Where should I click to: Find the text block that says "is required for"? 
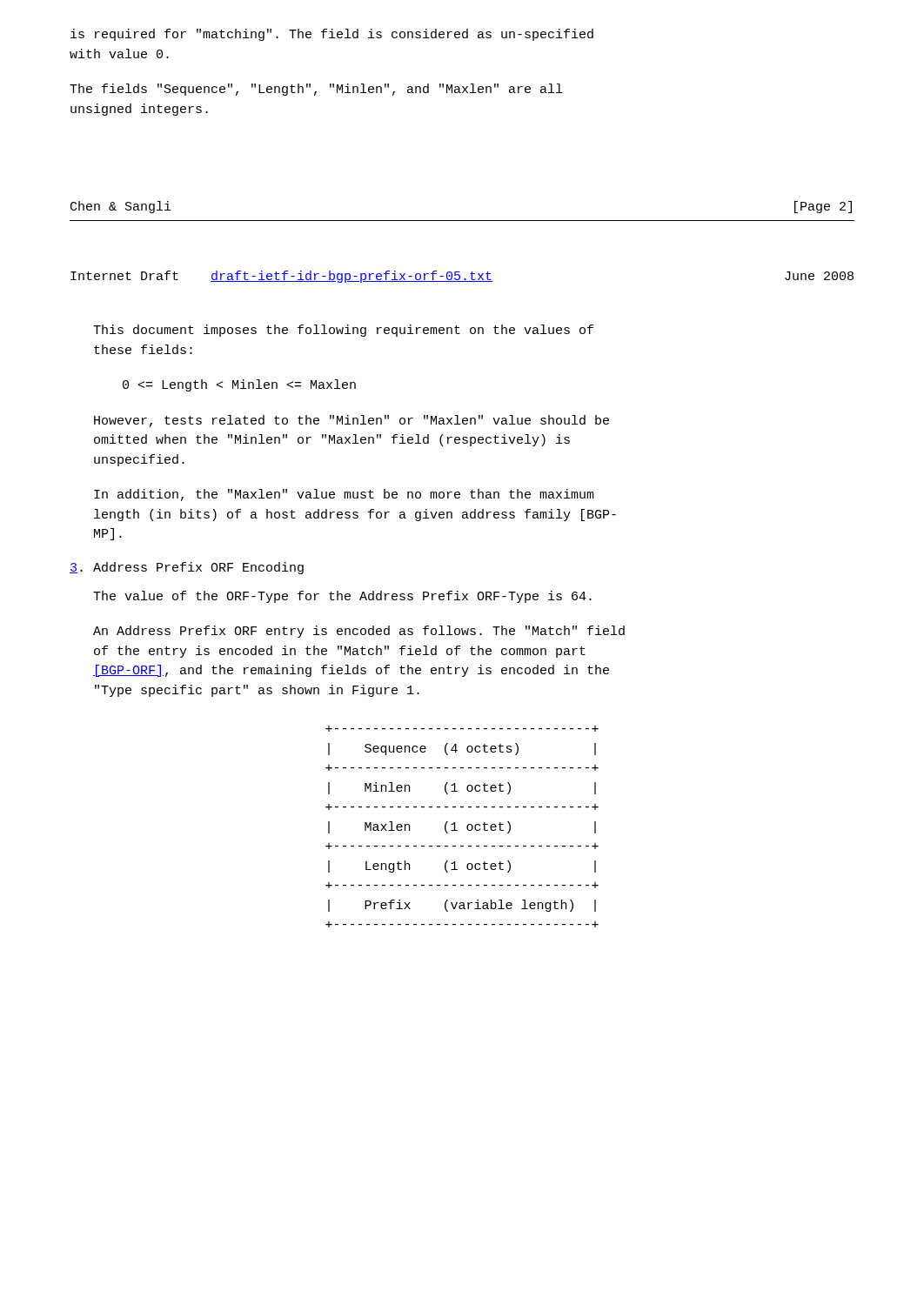pos(332,45)
